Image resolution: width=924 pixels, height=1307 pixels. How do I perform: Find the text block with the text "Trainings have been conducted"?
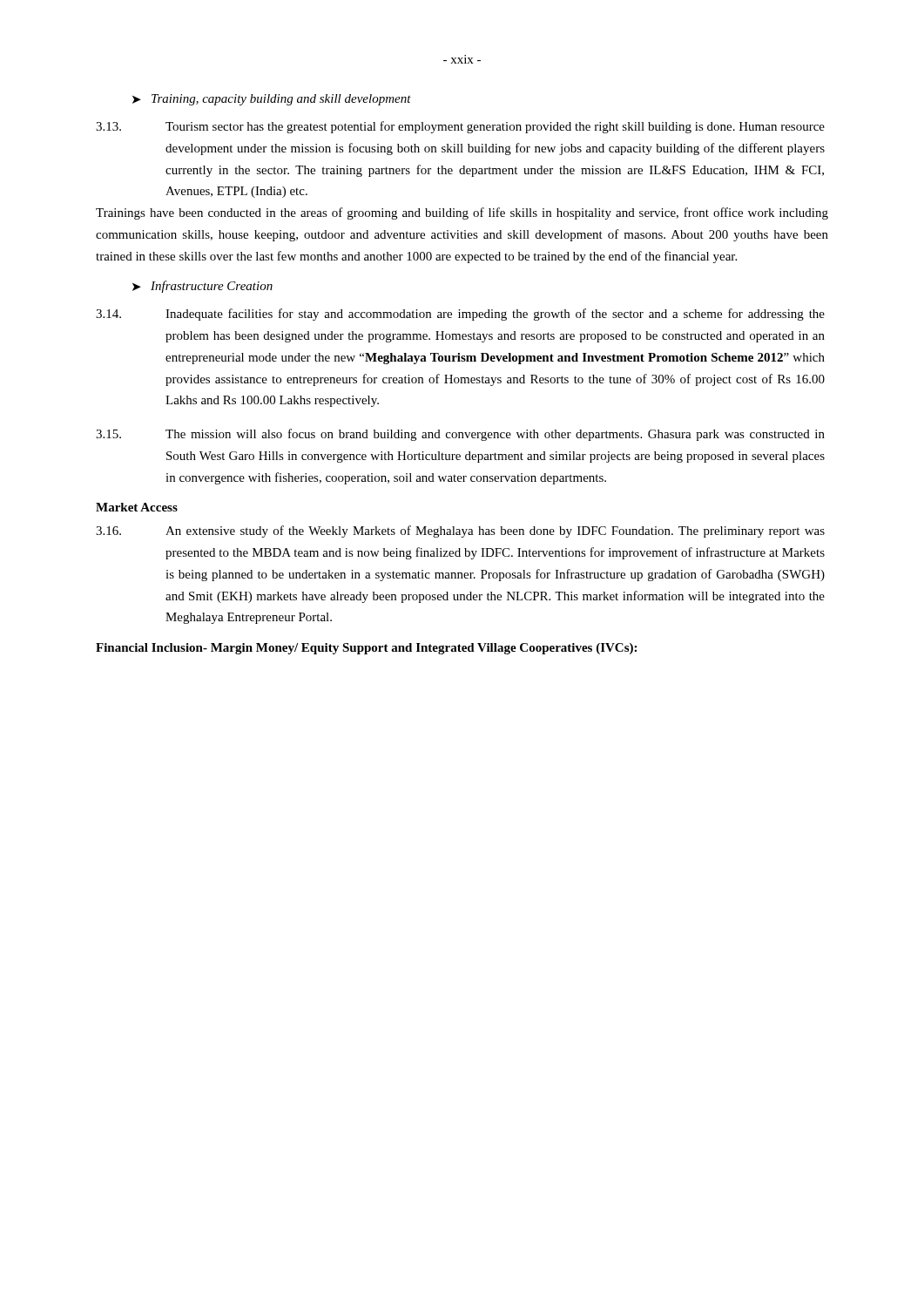click(462, 234)
